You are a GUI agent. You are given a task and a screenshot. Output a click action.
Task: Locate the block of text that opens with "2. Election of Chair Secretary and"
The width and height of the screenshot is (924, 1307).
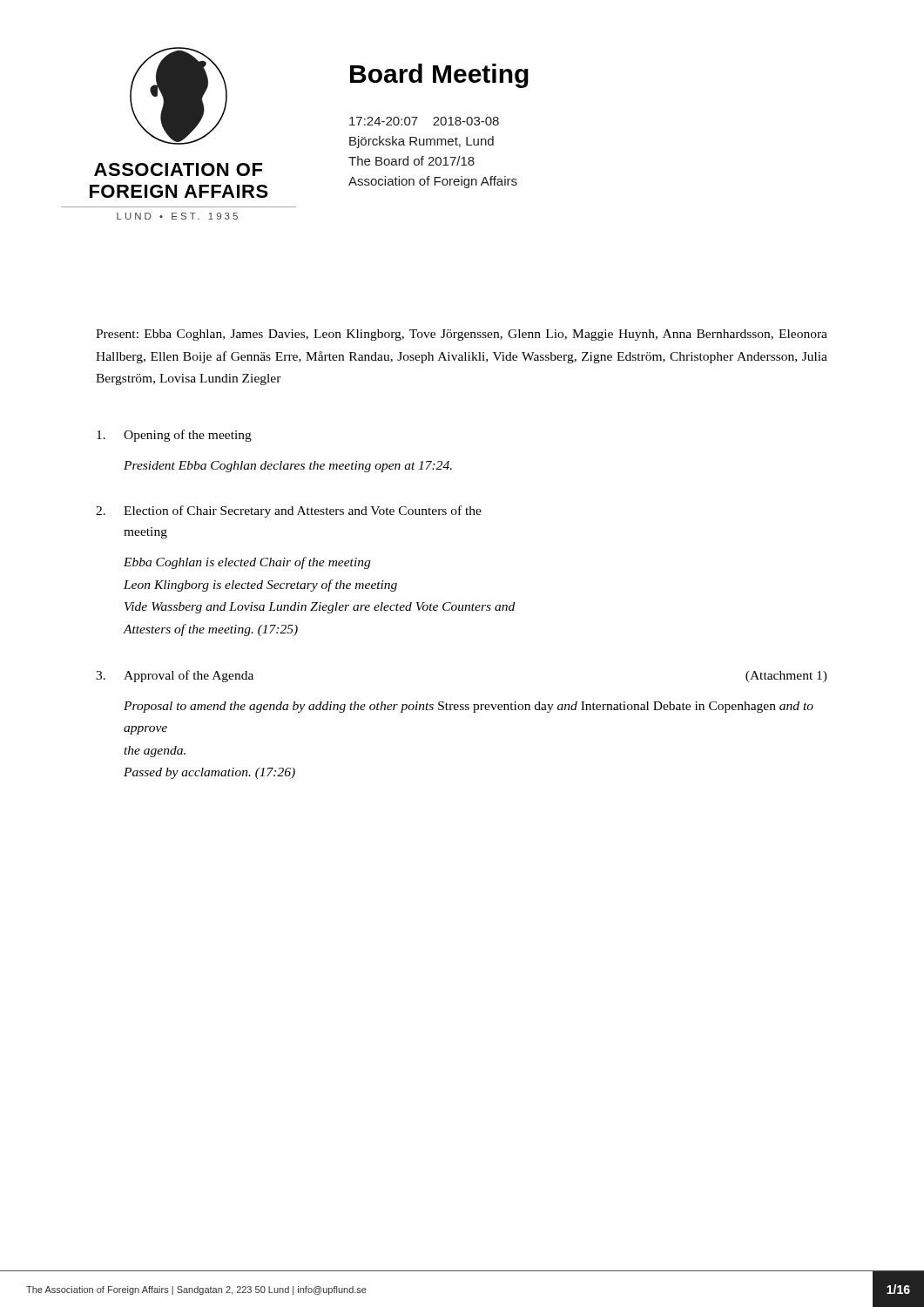coord(462,521)
